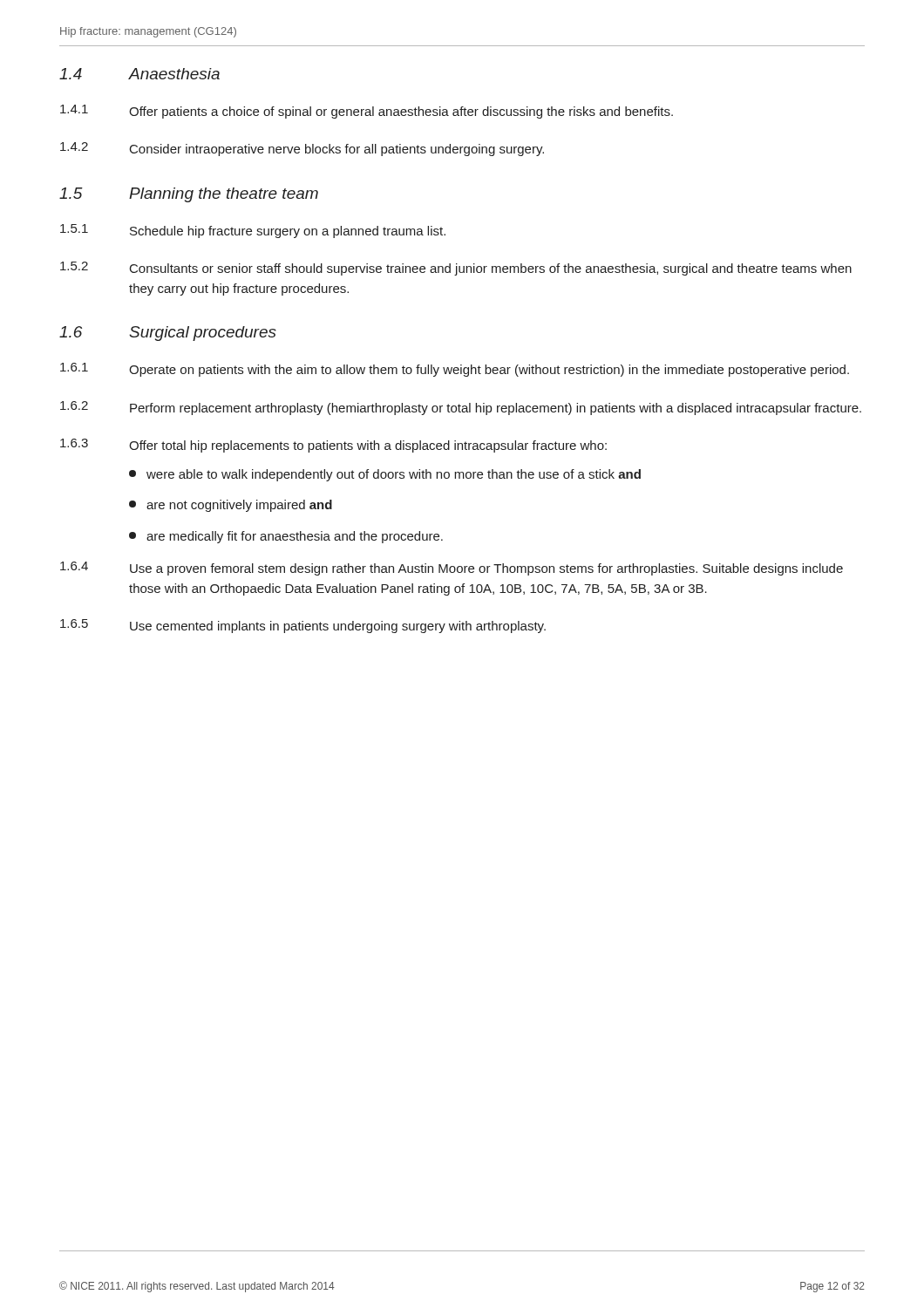Click on the list item that reads "5.1 Schedule hip fracture"
The height and width of the screenshot is (1308, 924).
pyautogui.click(x=253, y=230)
